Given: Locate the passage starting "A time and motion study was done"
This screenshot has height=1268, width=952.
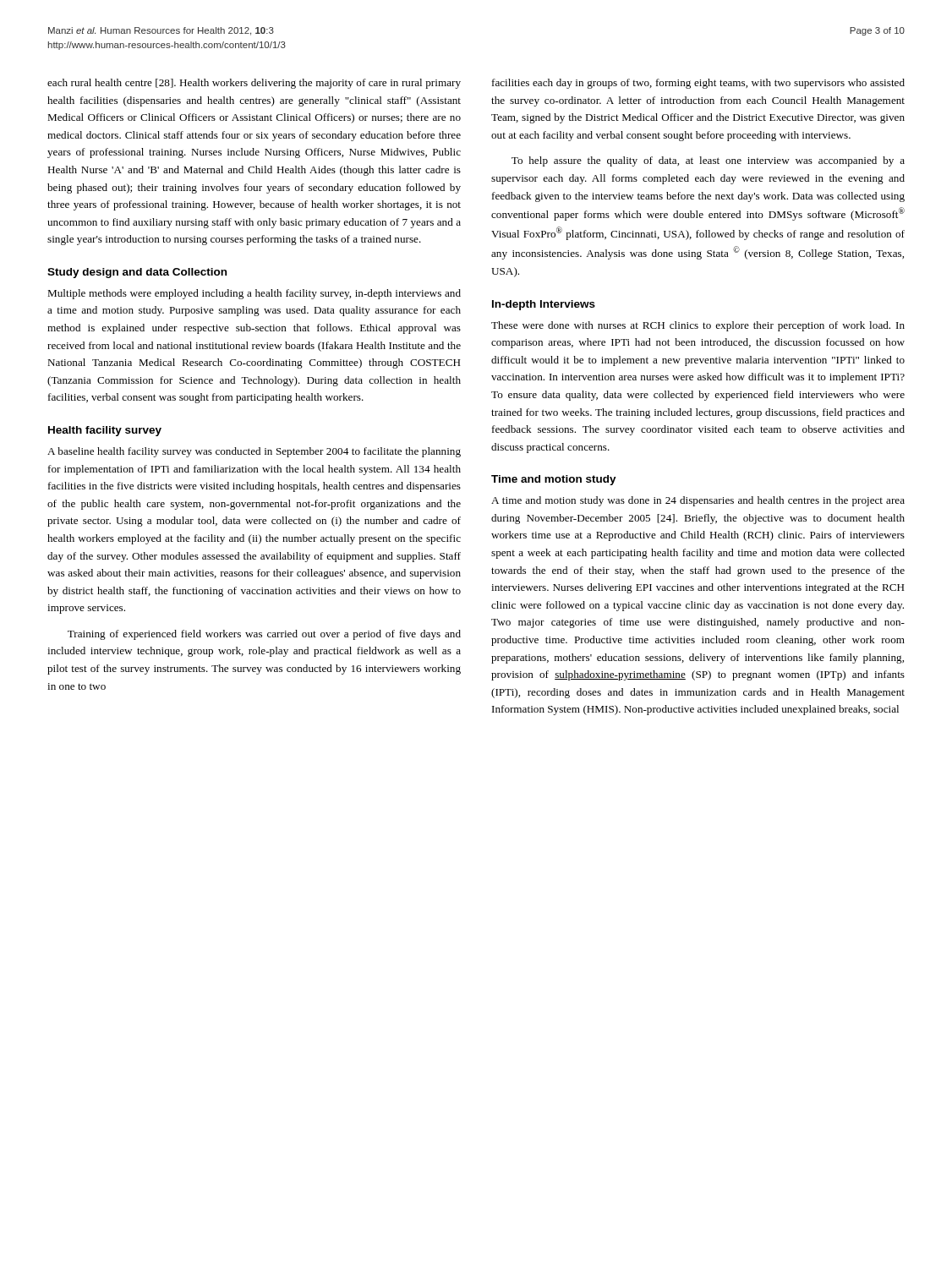Looking at the screenshot, I should point(698,605).
